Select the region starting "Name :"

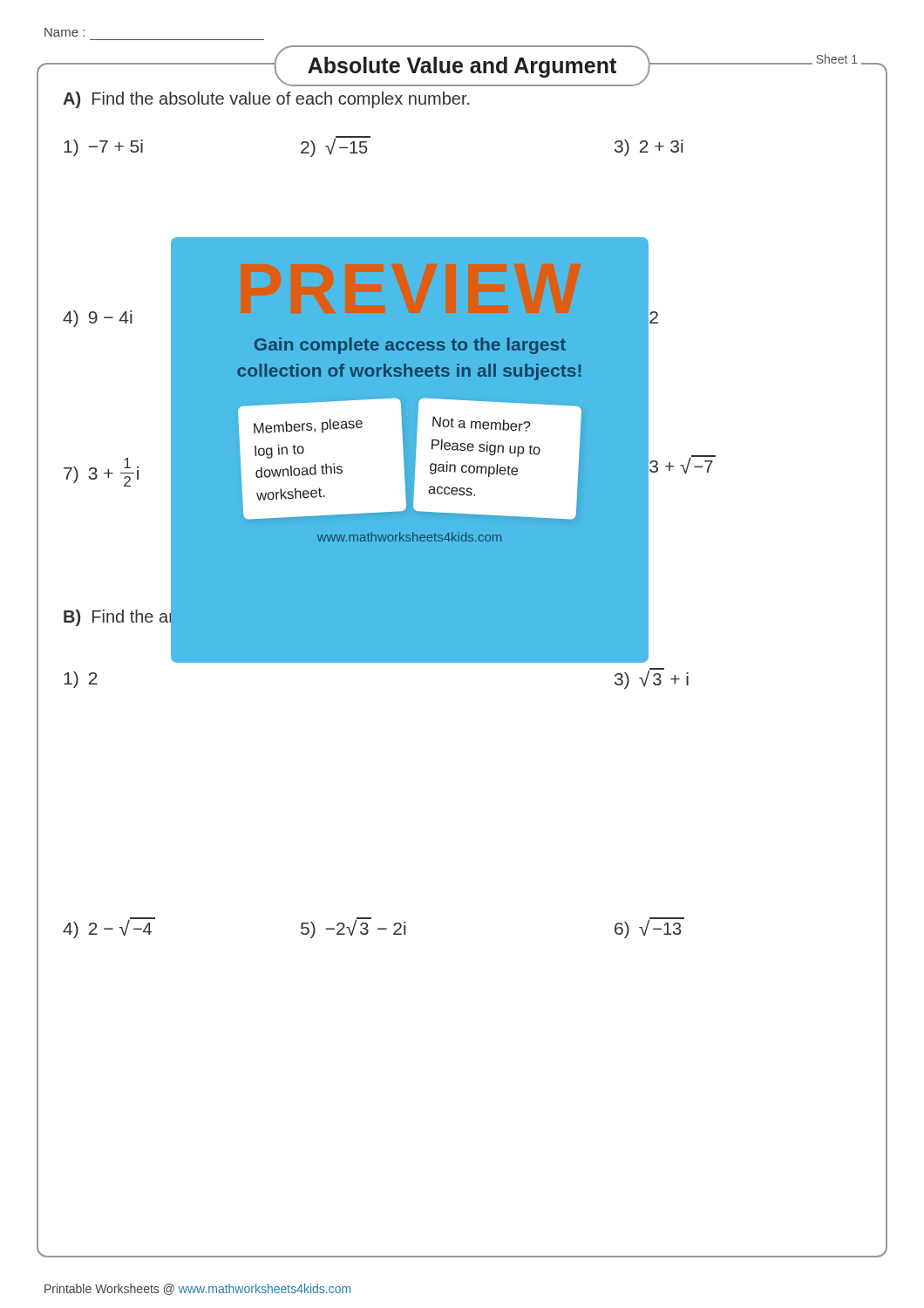(154, 32)
